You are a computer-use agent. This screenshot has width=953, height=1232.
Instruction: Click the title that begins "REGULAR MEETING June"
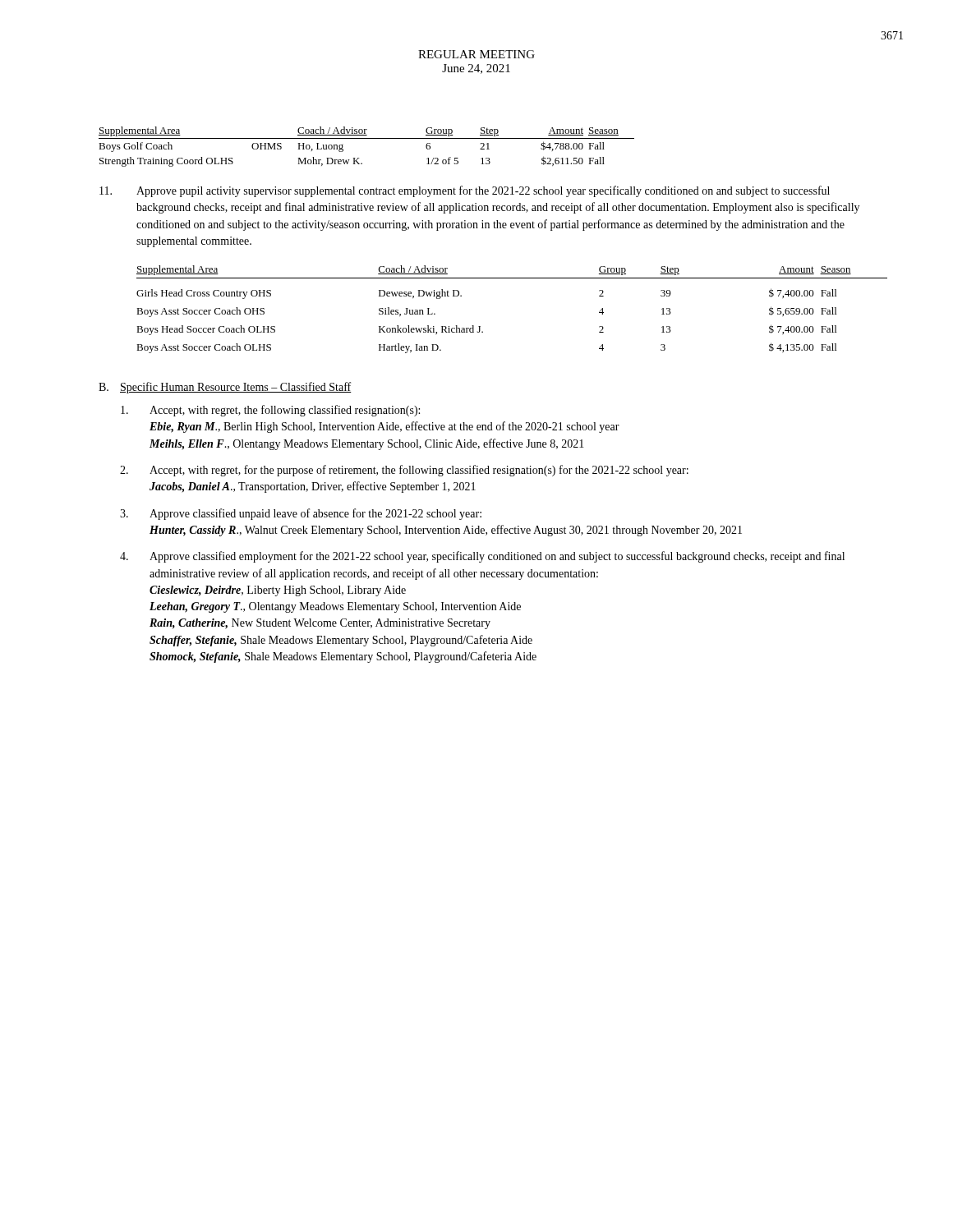pos(476,62)
